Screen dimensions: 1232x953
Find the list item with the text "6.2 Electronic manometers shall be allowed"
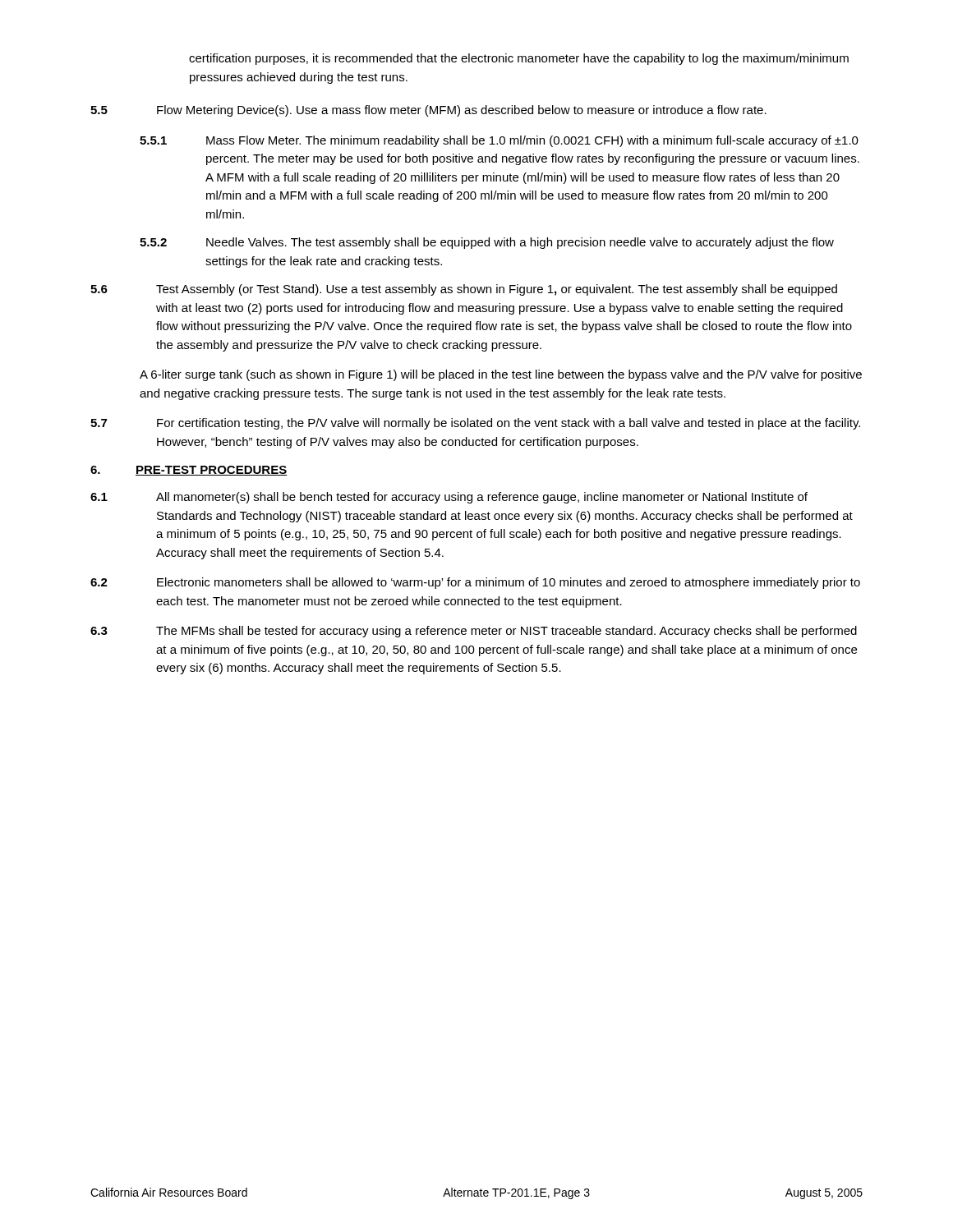click(x=476, y=592)
